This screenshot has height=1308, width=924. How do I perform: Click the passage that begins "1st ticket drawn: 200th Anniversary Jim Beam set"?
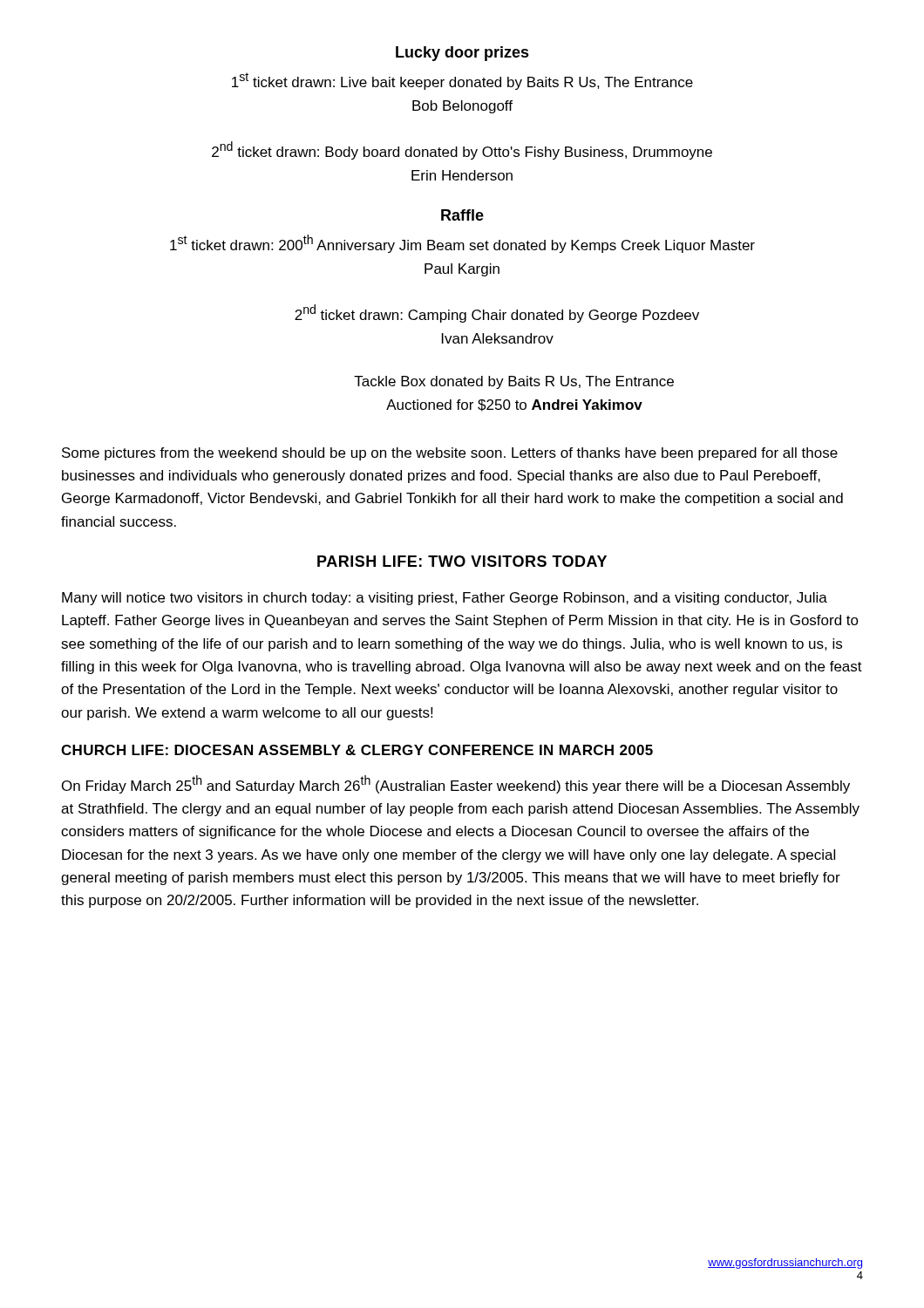click(x=462, y=255)
